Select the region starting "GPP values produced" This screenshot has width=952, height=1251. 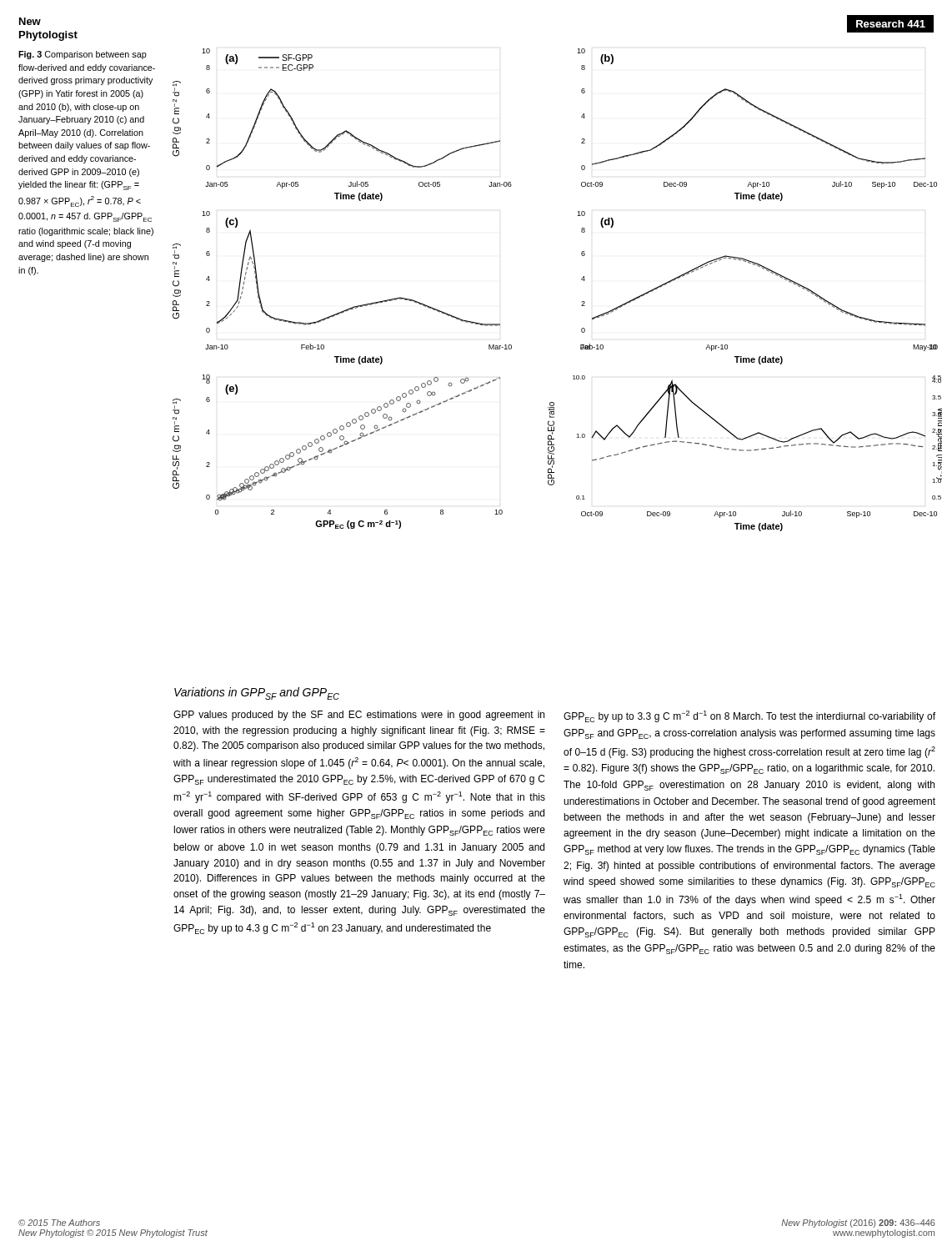click(x=359, y=823)
